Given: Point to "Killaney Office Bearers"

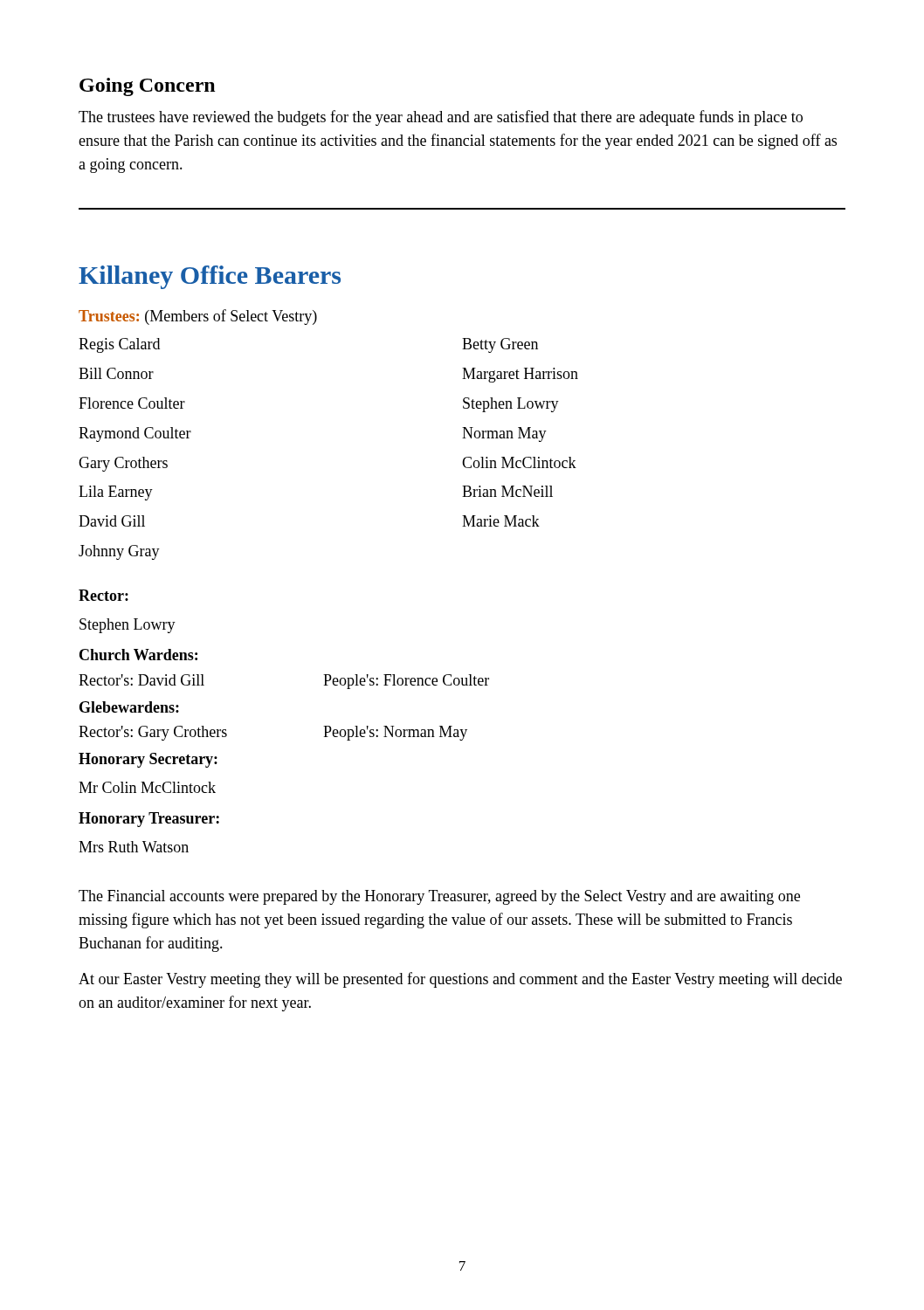Looking at the screenshot, I should pyautogui.click(x=210, y=275).
